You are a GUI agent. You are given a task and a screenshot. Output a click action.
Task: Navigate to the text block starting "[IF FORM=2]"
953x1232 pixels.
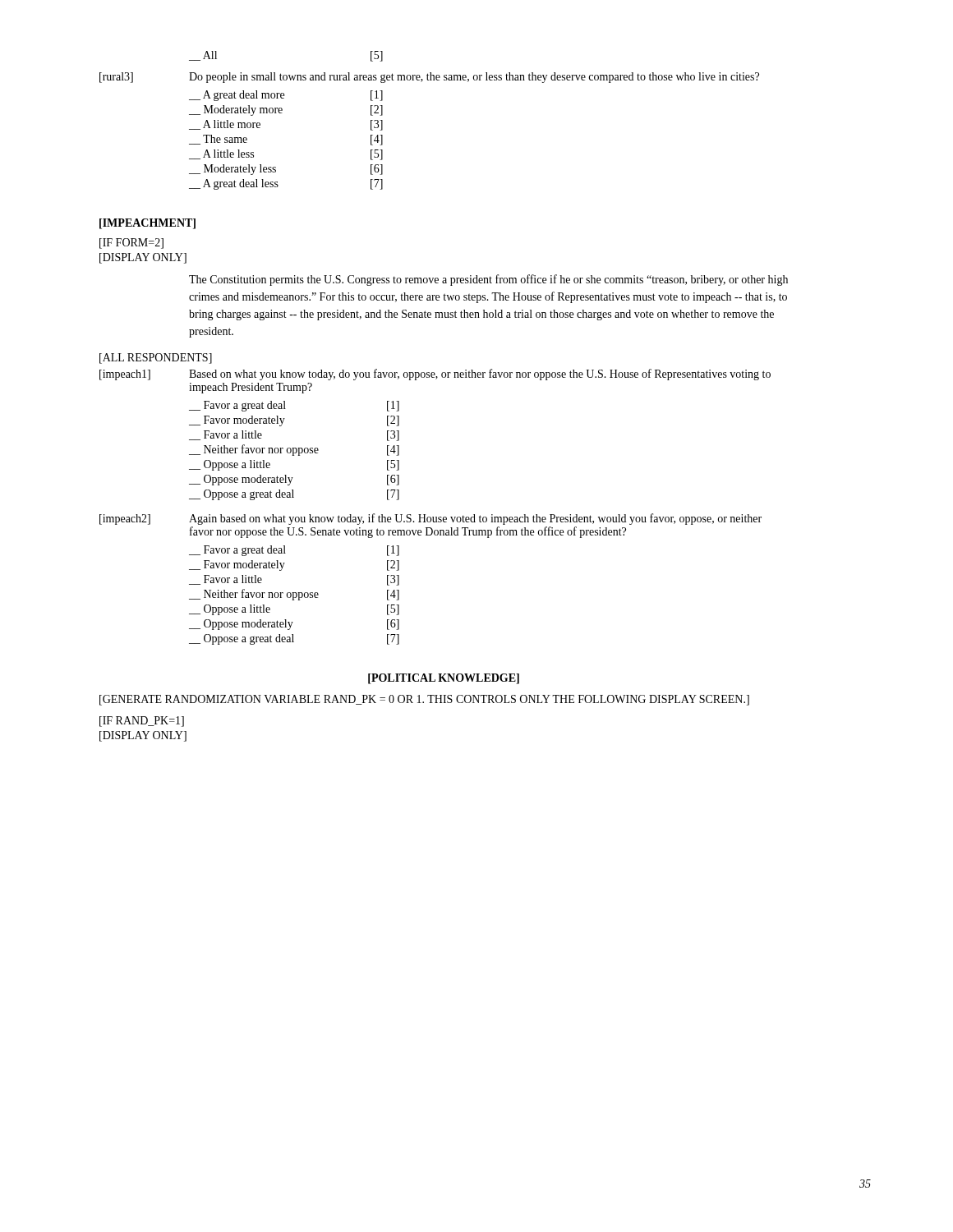tap(131, 243)
